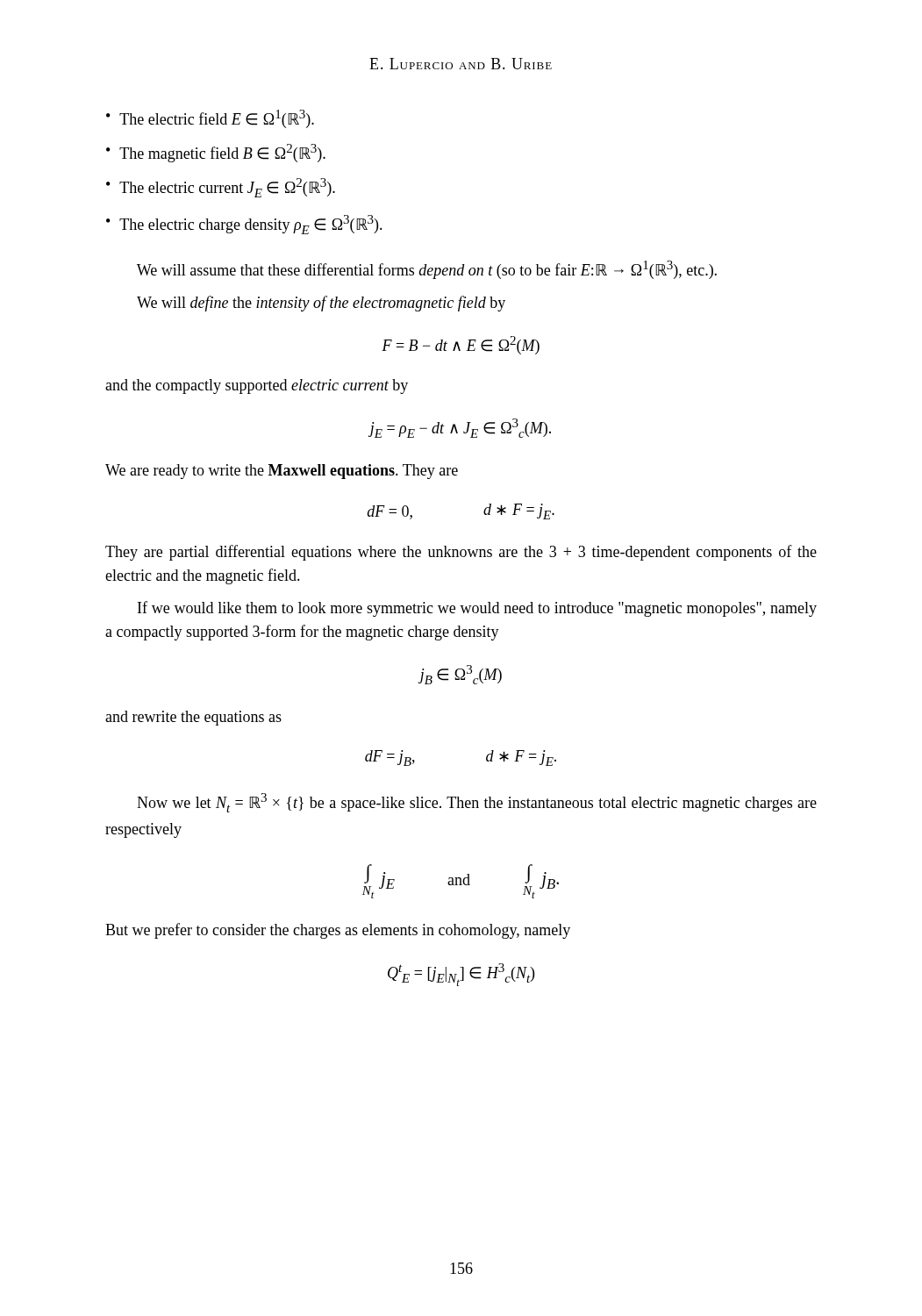Find the passage starting "But we prefer to consider"
The width and height of the screenshot is (922, 1316).
click(x=338, y=930)
